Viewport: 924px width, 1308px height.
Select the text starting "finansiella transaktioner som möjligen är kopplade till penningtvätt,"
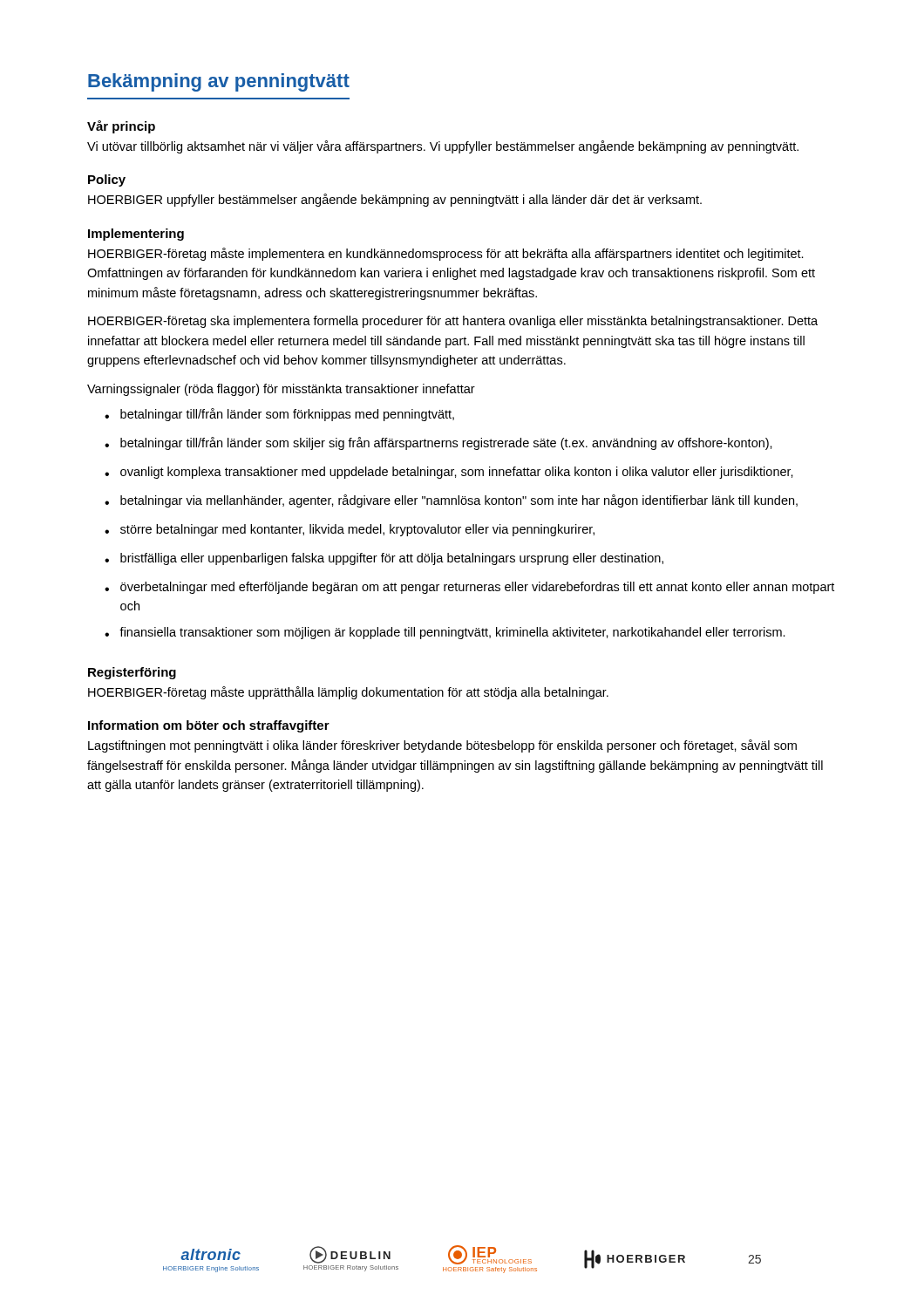pyautogui.click(x=478, y=633)
